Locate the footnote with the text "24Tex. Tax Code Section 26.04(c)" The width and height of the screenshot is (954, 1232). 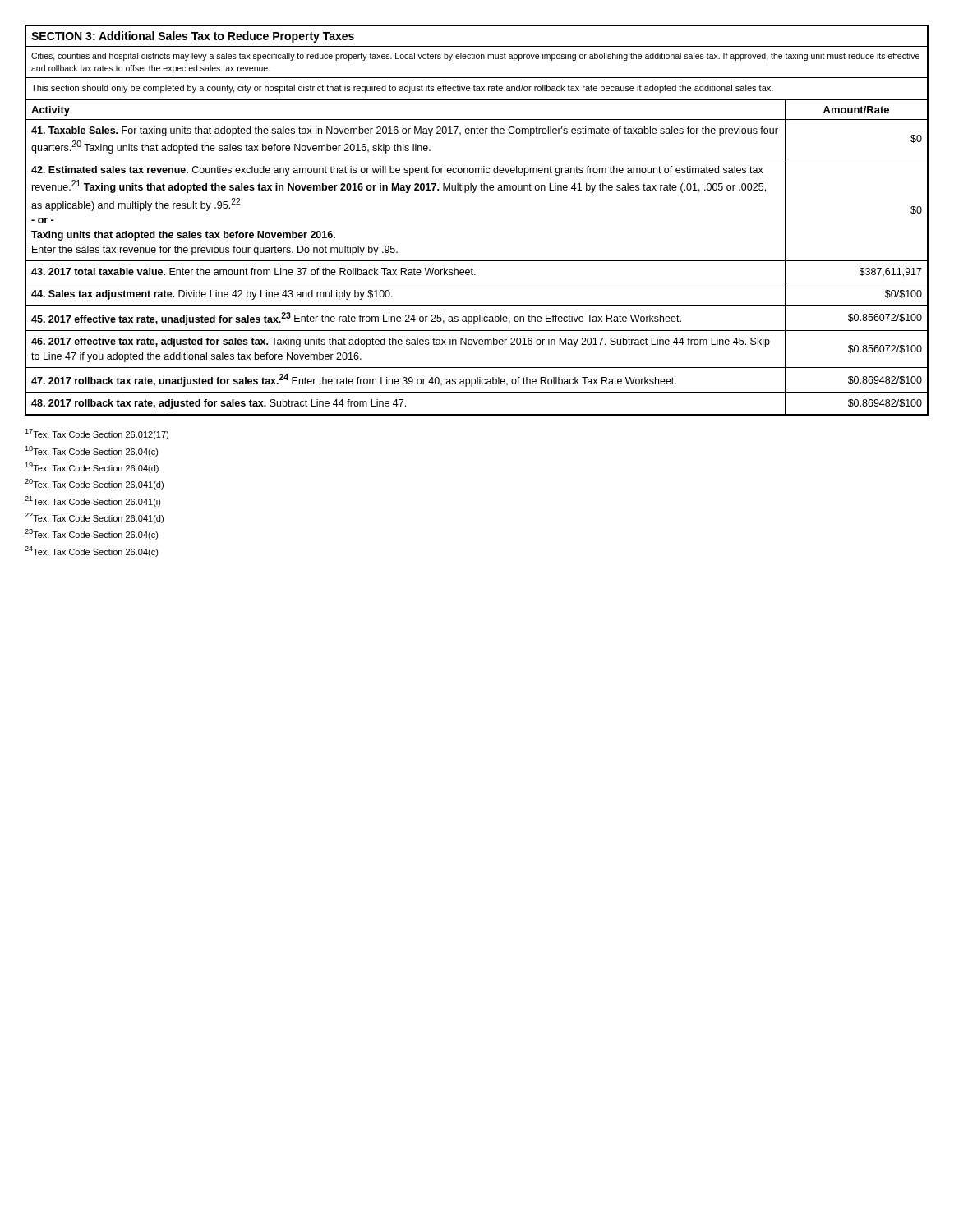click(x=92, y=550)
